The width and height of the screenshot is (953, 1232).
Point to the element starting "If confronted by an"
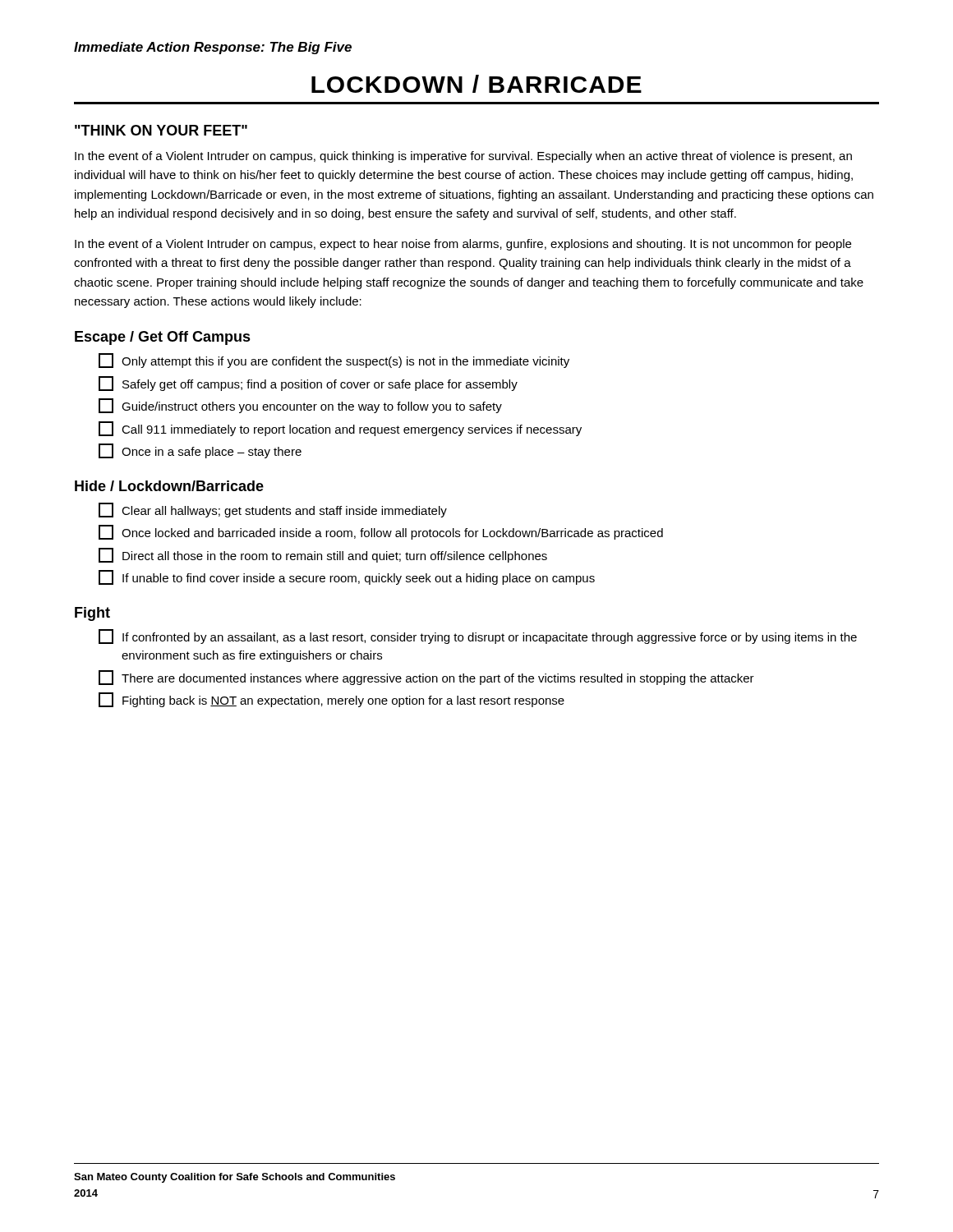click(x=489, y=646)
